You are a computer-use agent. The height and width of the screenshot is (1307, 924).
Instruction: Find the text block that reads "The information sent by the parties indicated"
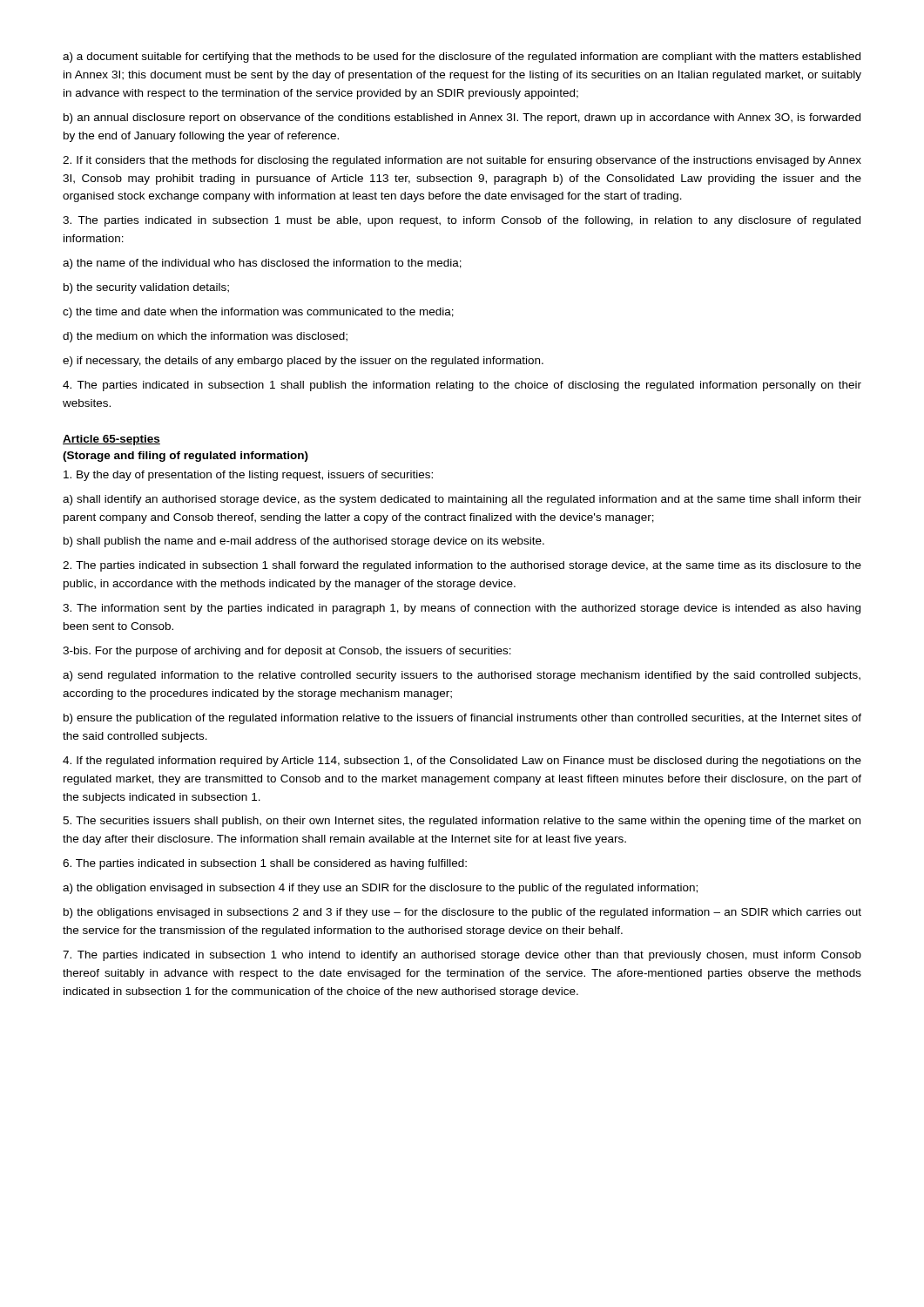pos(462,617)
